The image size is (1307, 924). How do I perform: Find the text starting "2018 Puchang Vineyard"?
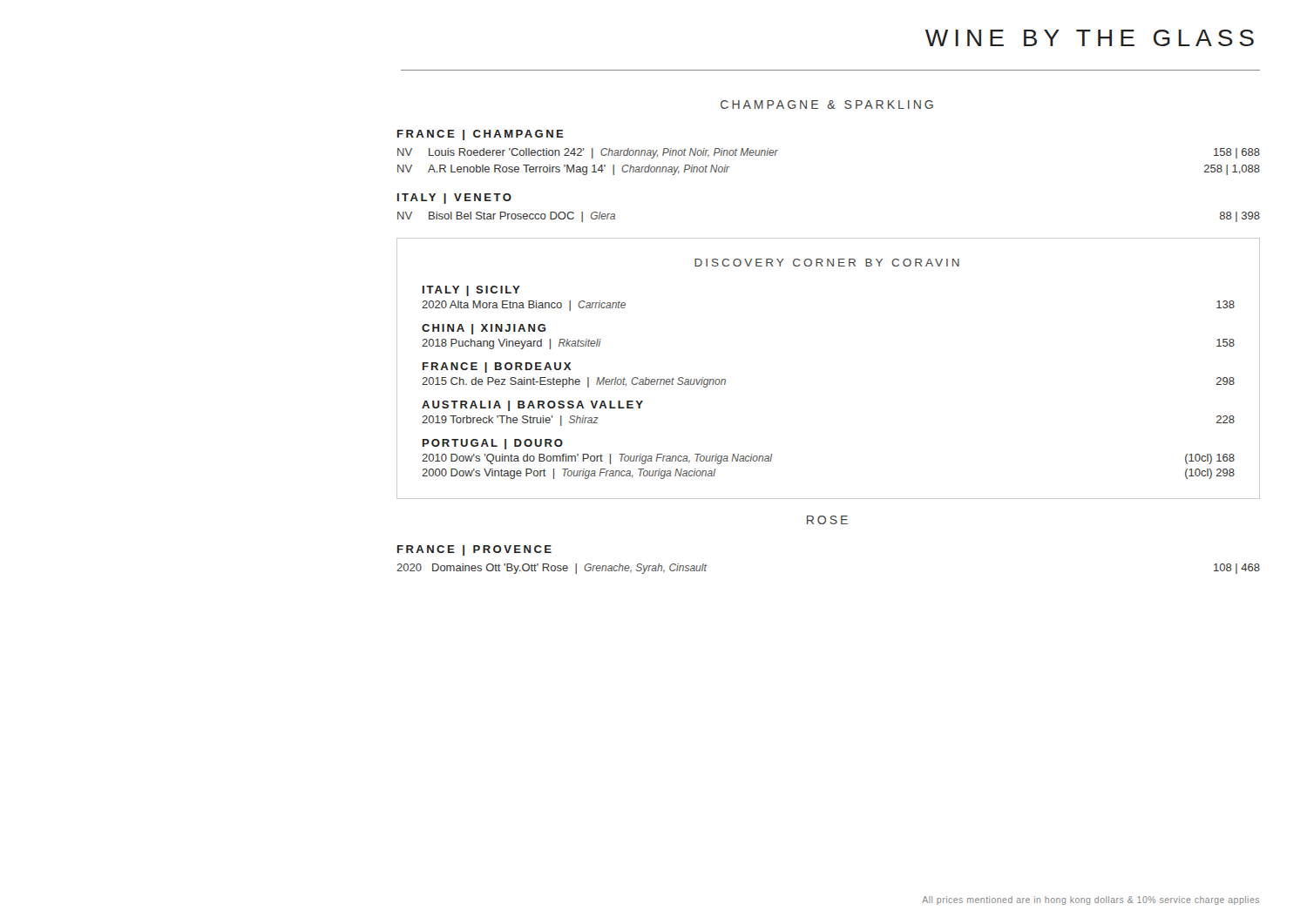pyautogui.click(x=502, y=344)
